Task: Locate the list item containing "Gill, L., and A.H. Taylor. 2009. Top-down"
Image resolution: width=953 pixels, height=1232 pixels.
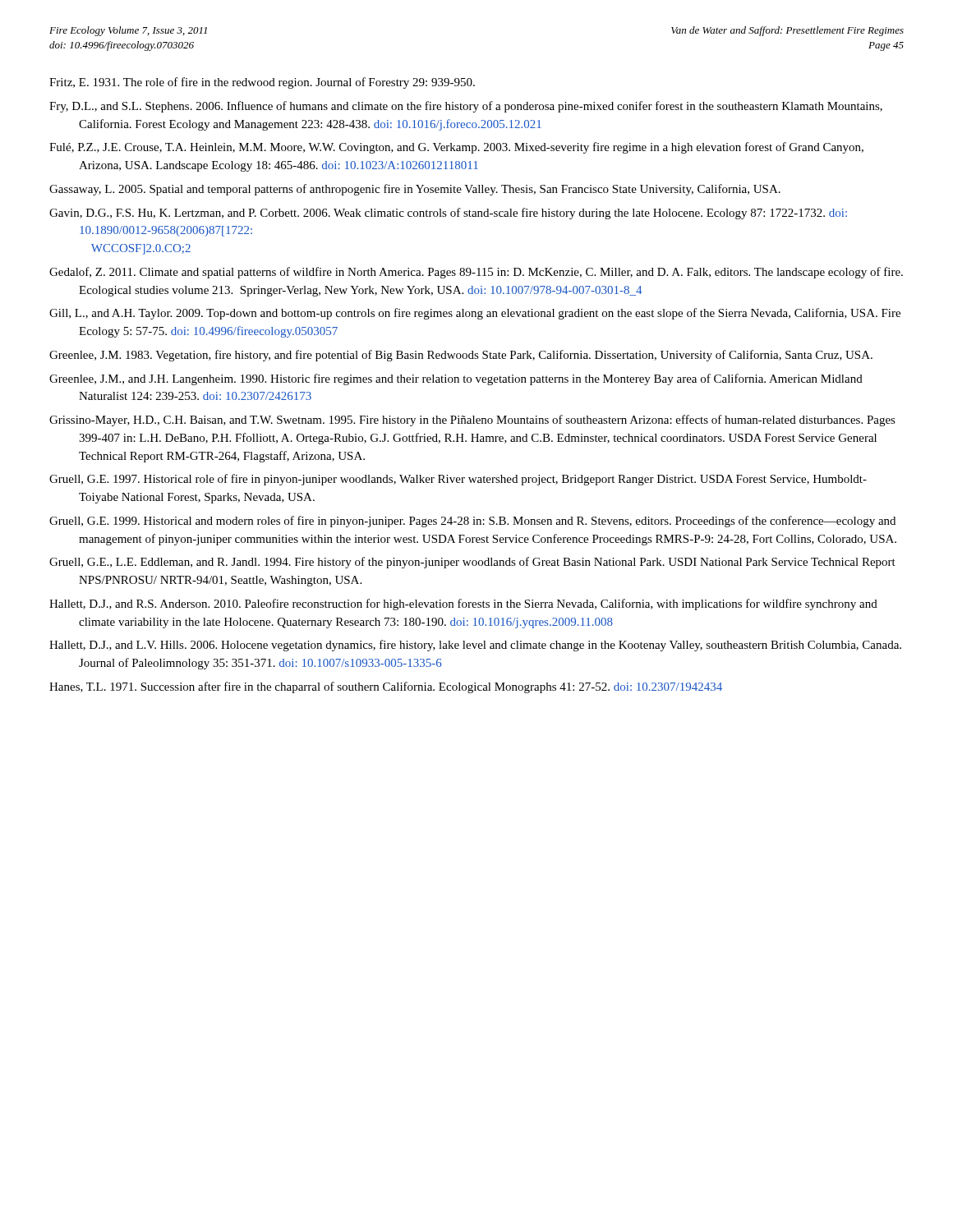Action: (475, 322)
